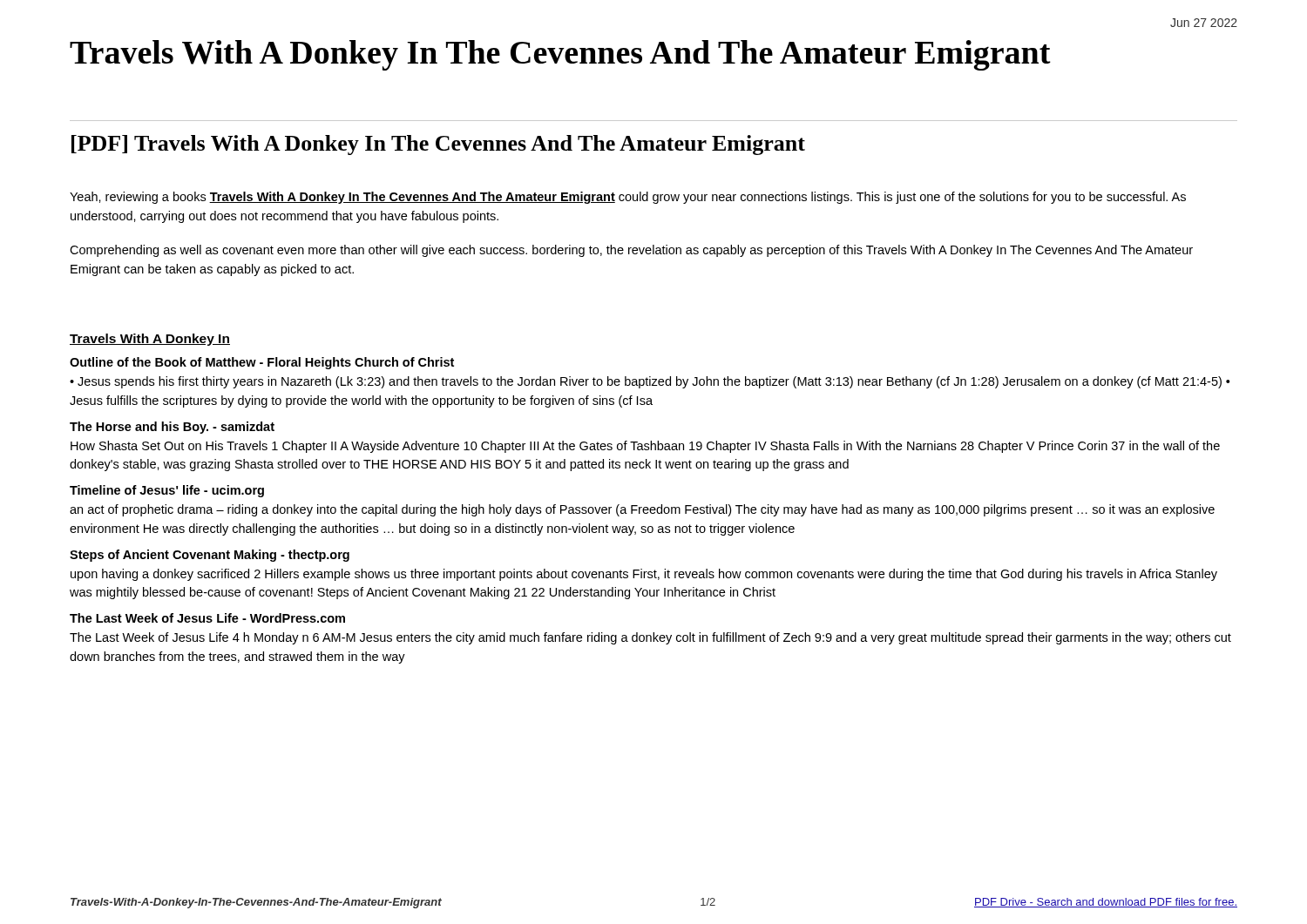Screen dimensions: 924x1307
Task: Click on the list item that reads "• Jesus spends his first"
Action: tap(650, 391)
